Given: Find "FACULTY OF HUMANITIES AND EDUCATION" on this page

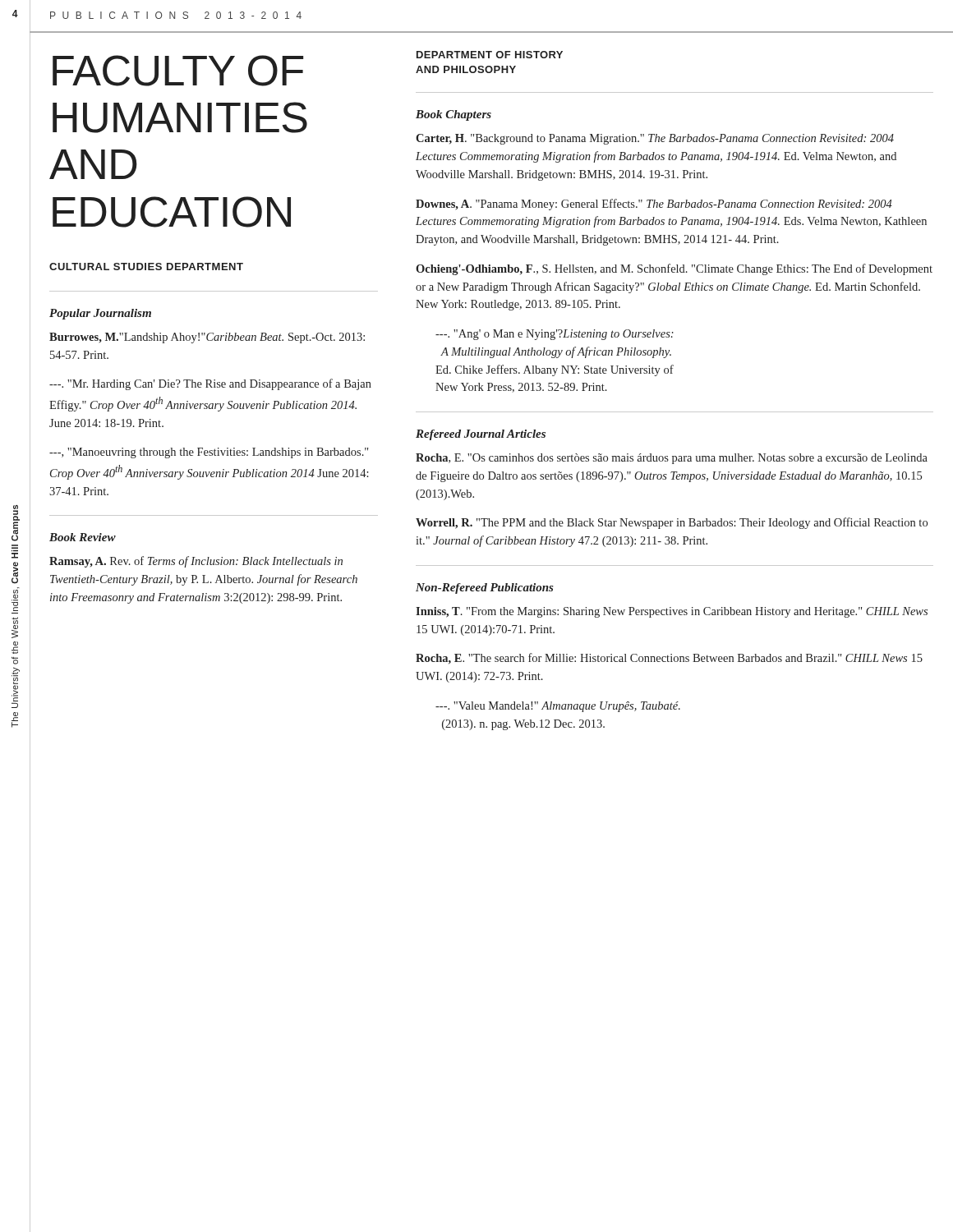Looking at the screenshot, I should (179, 141).
